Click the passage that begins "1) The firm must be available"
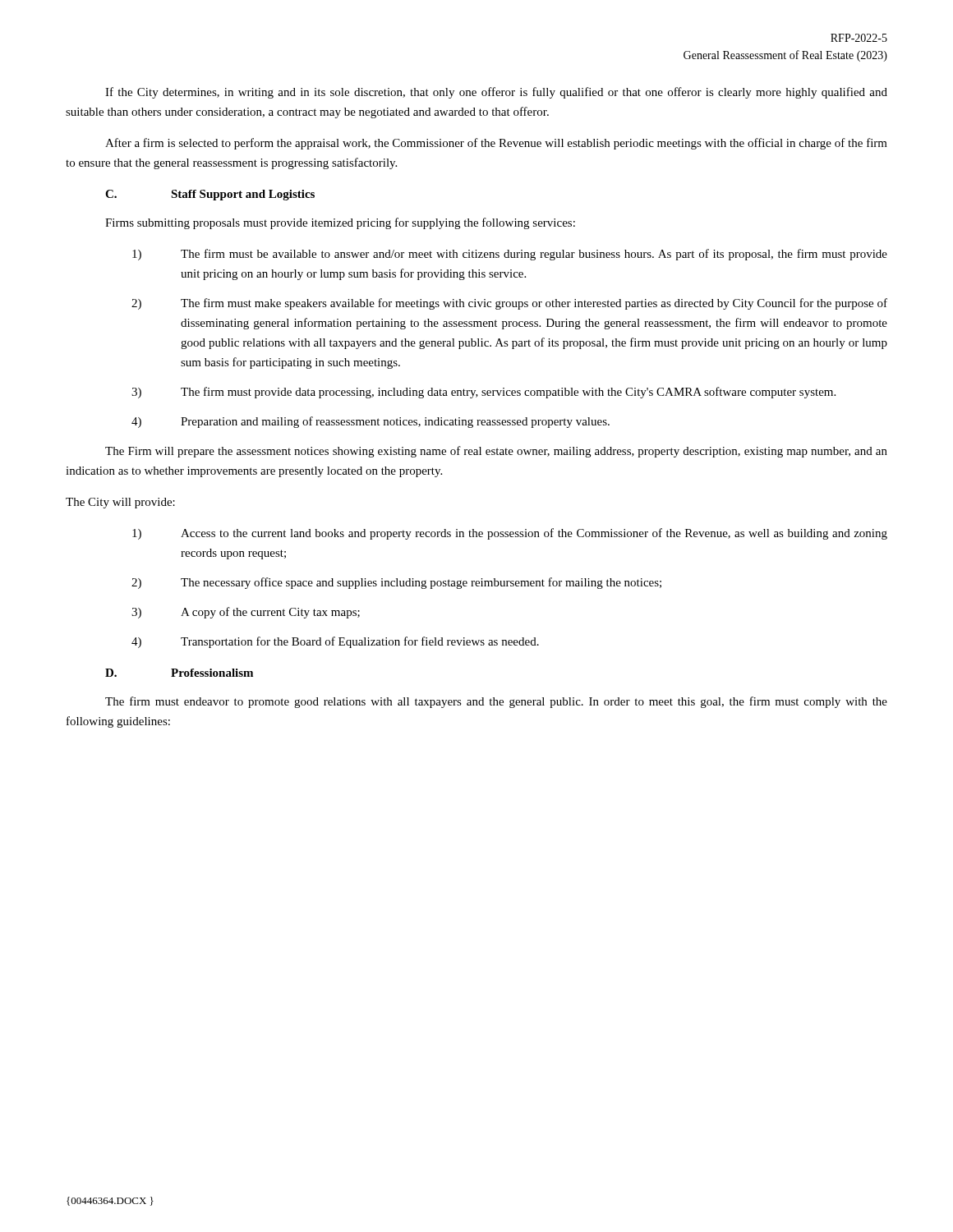This screenshot has width=953, height=1232. point(476,264)
